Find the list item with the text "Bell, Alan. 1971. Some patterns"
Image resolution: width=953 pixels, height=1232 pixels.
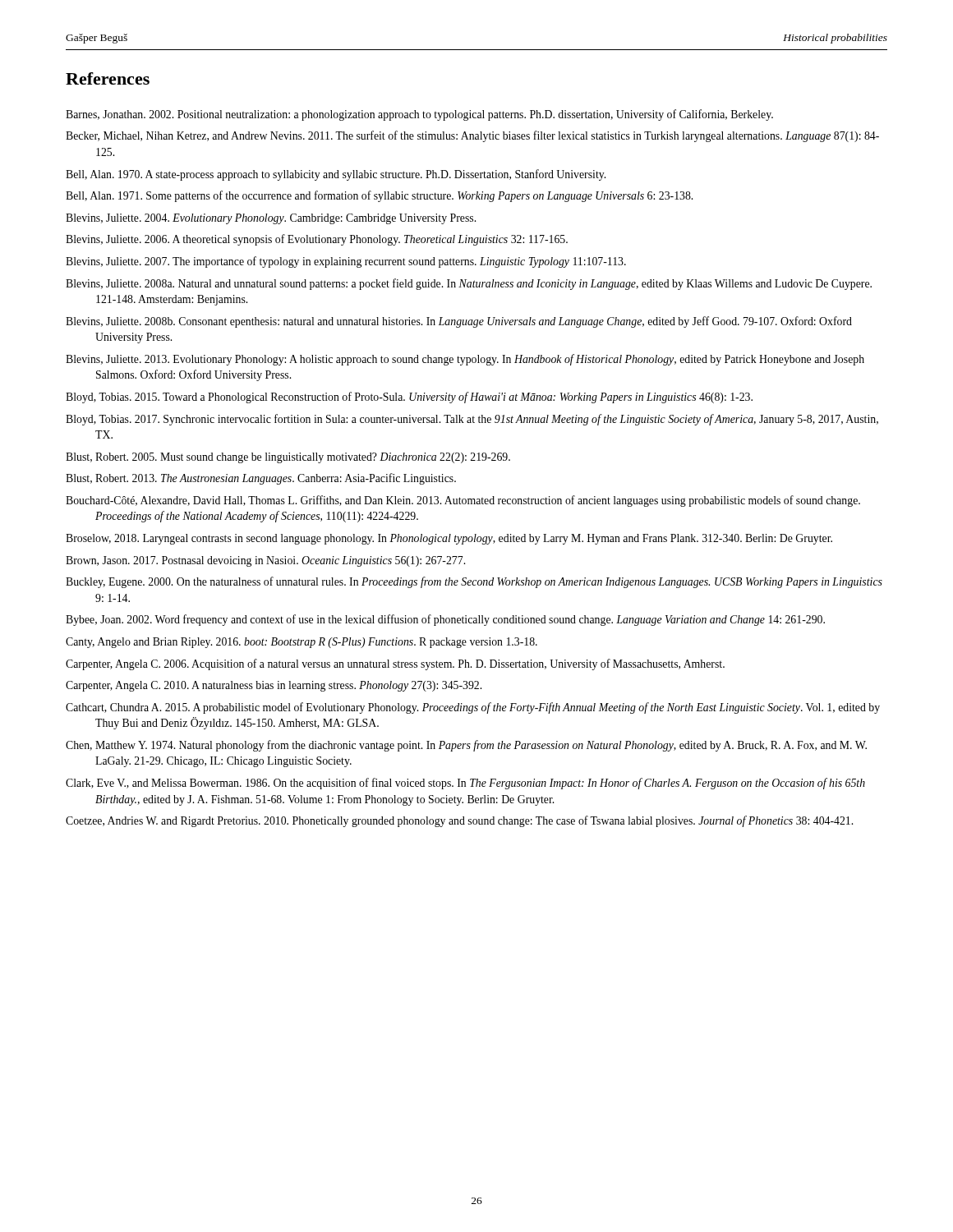pos(380,196)
